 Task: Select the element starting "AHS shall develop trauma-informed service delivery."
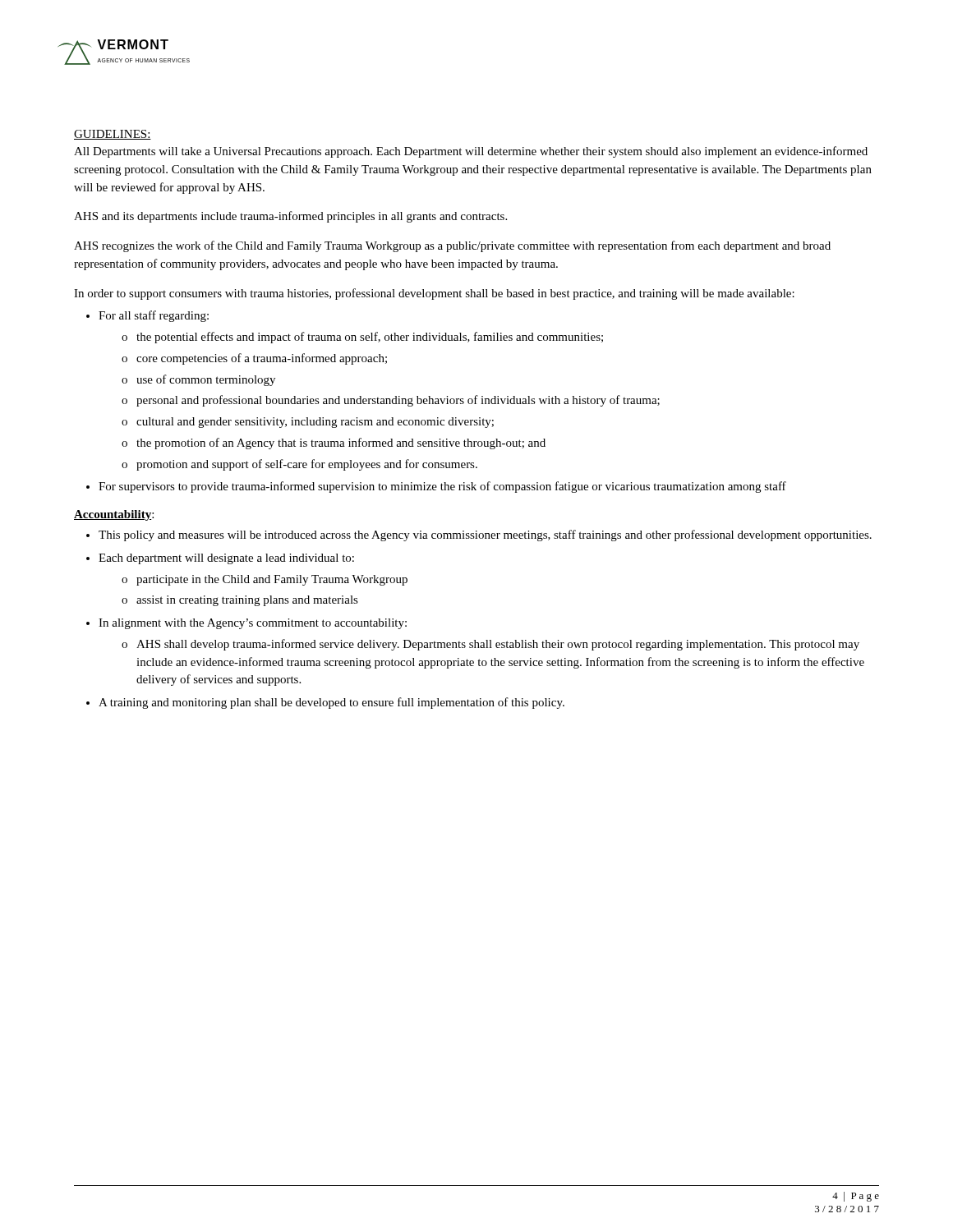500,662
